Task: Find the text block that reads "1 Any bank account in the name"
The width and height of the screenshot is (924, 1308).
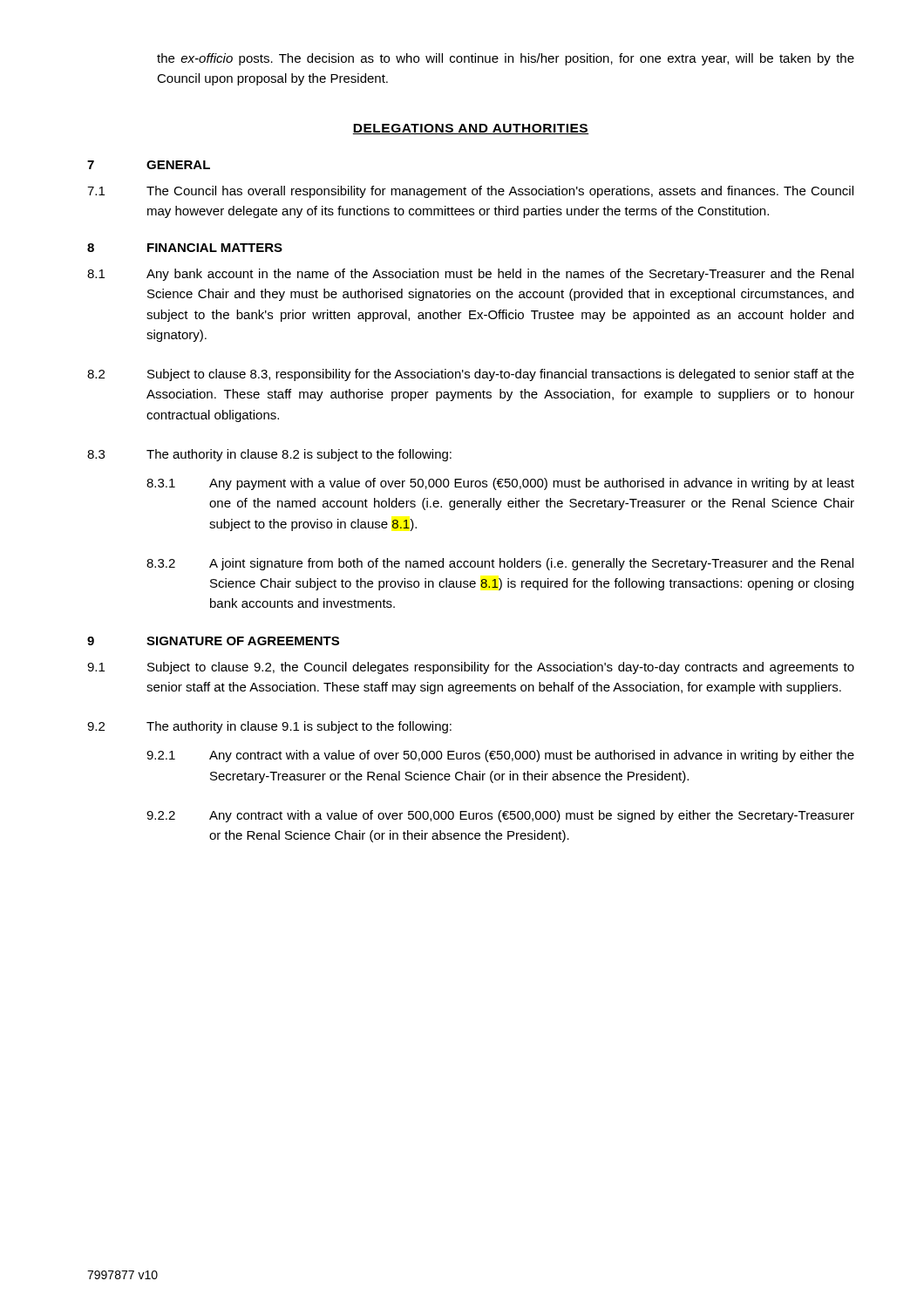Action: (x=471, y=304)
